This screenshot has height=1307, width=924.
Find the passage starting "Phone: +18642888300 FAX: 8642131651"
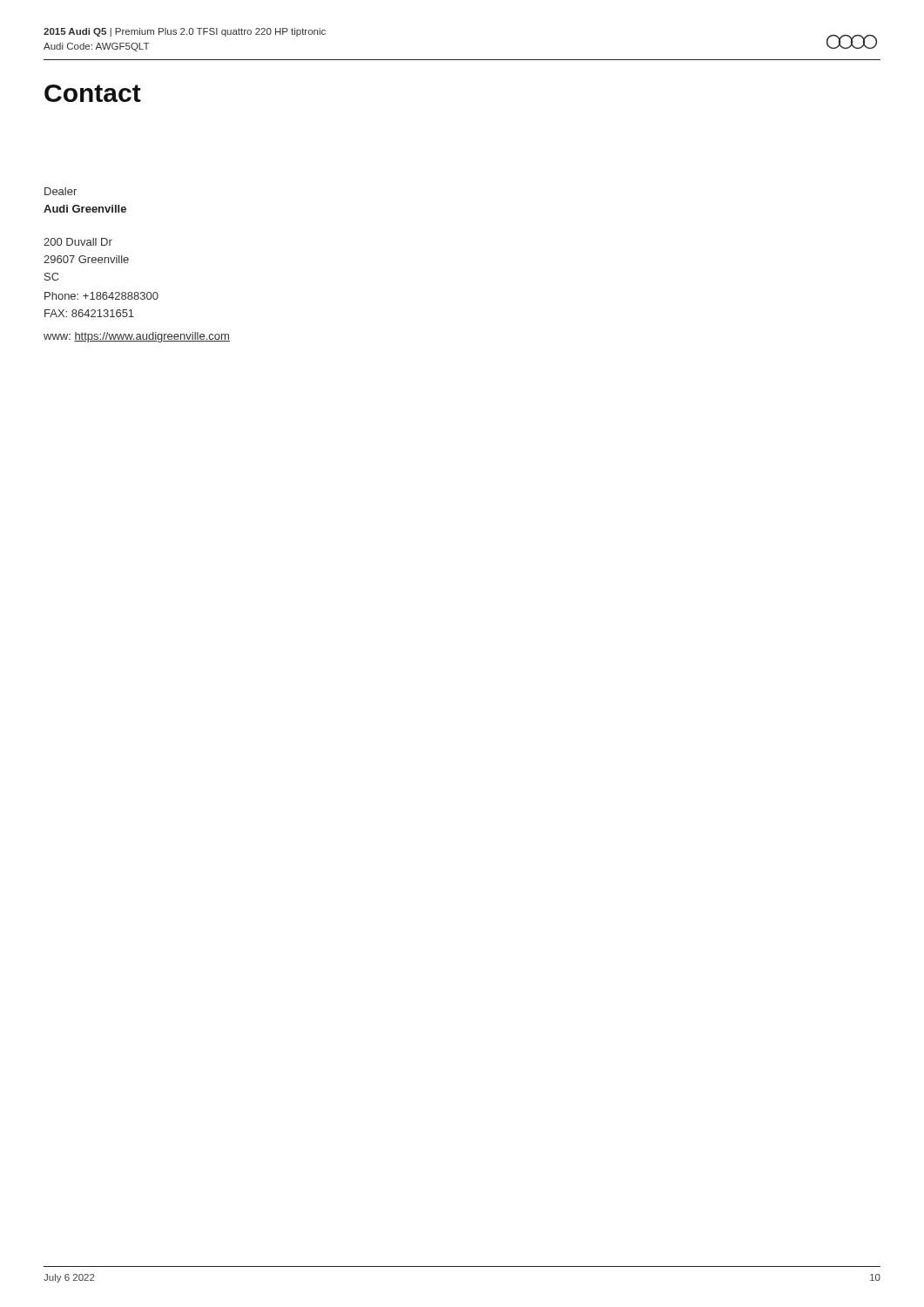click(x=101, y=305)
